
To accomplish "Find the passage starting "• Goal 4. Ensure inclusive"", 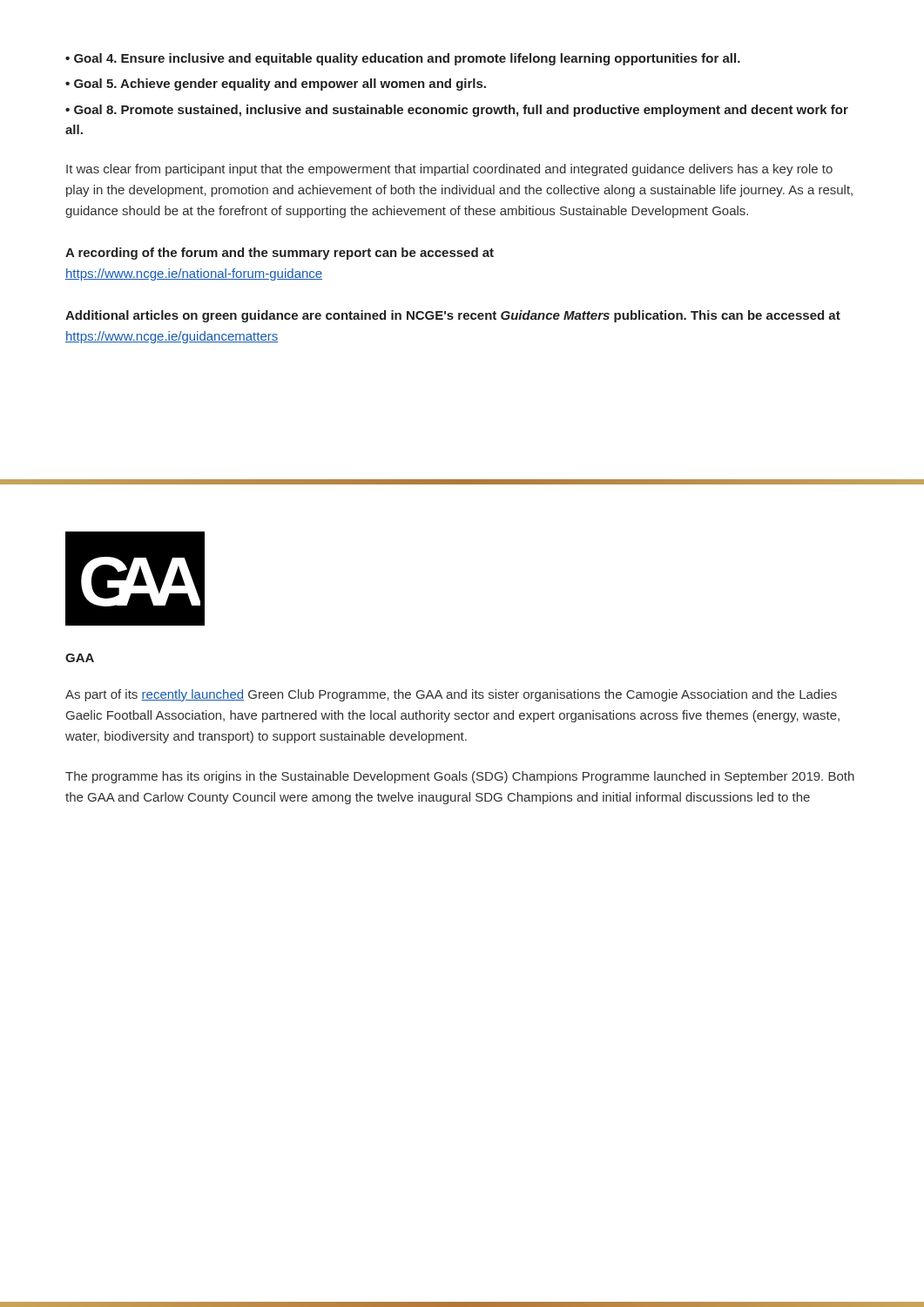I will tap(403, 58).
